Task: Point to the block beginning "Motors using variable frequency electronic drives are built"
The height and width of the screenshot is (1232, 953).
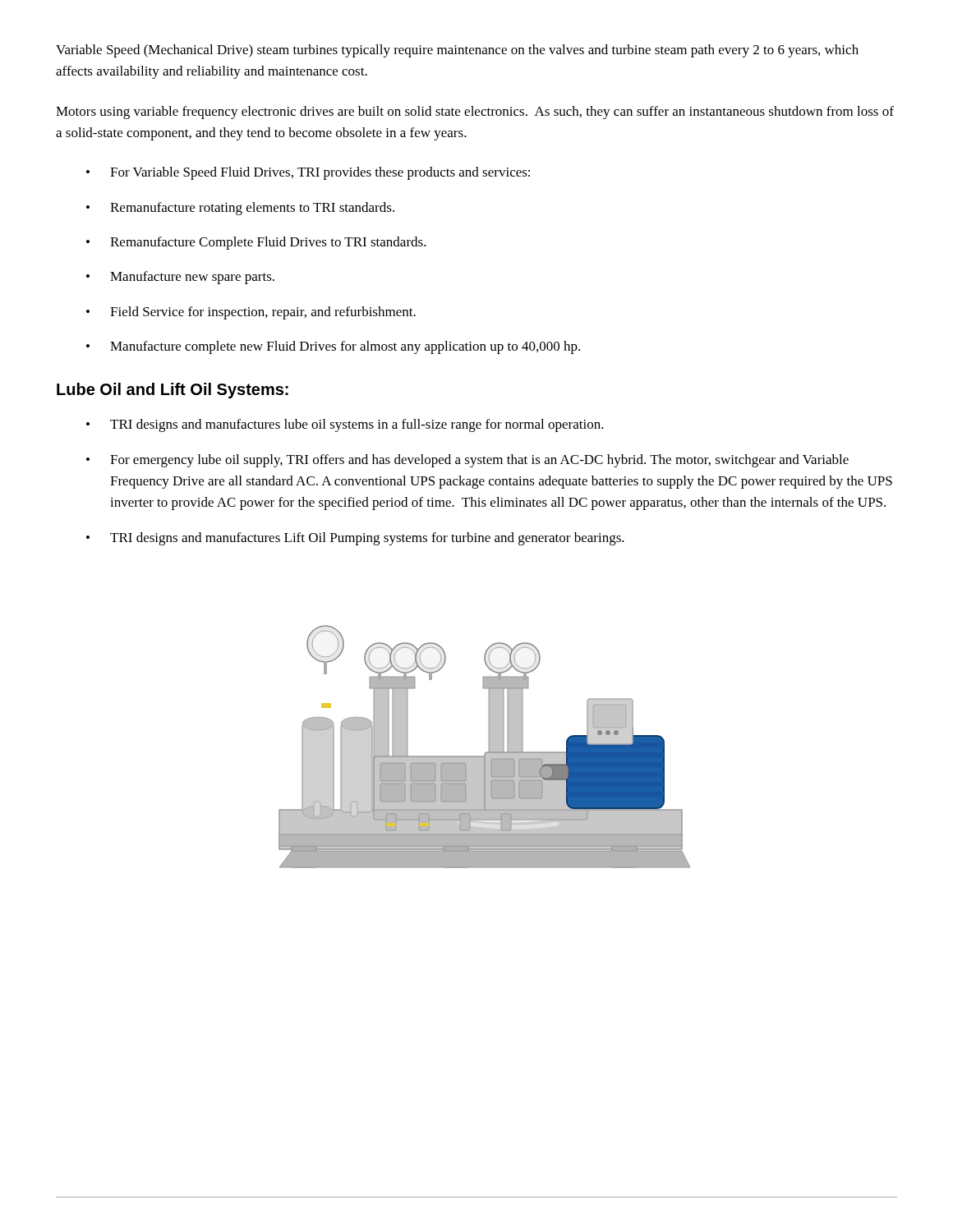Action: 475,122
